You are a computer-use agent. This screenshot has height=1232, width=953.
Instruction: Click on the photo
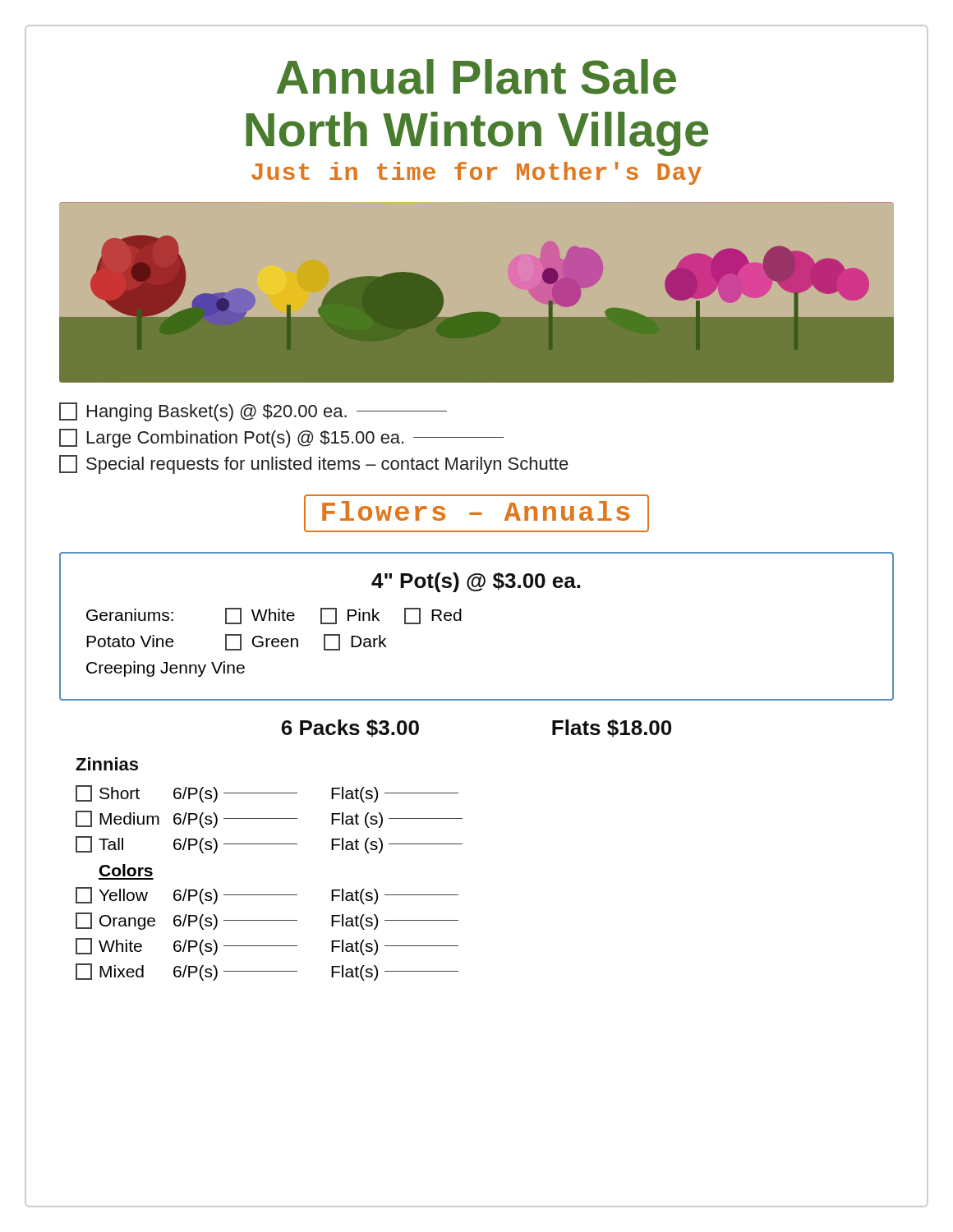(x=476, y=292)
